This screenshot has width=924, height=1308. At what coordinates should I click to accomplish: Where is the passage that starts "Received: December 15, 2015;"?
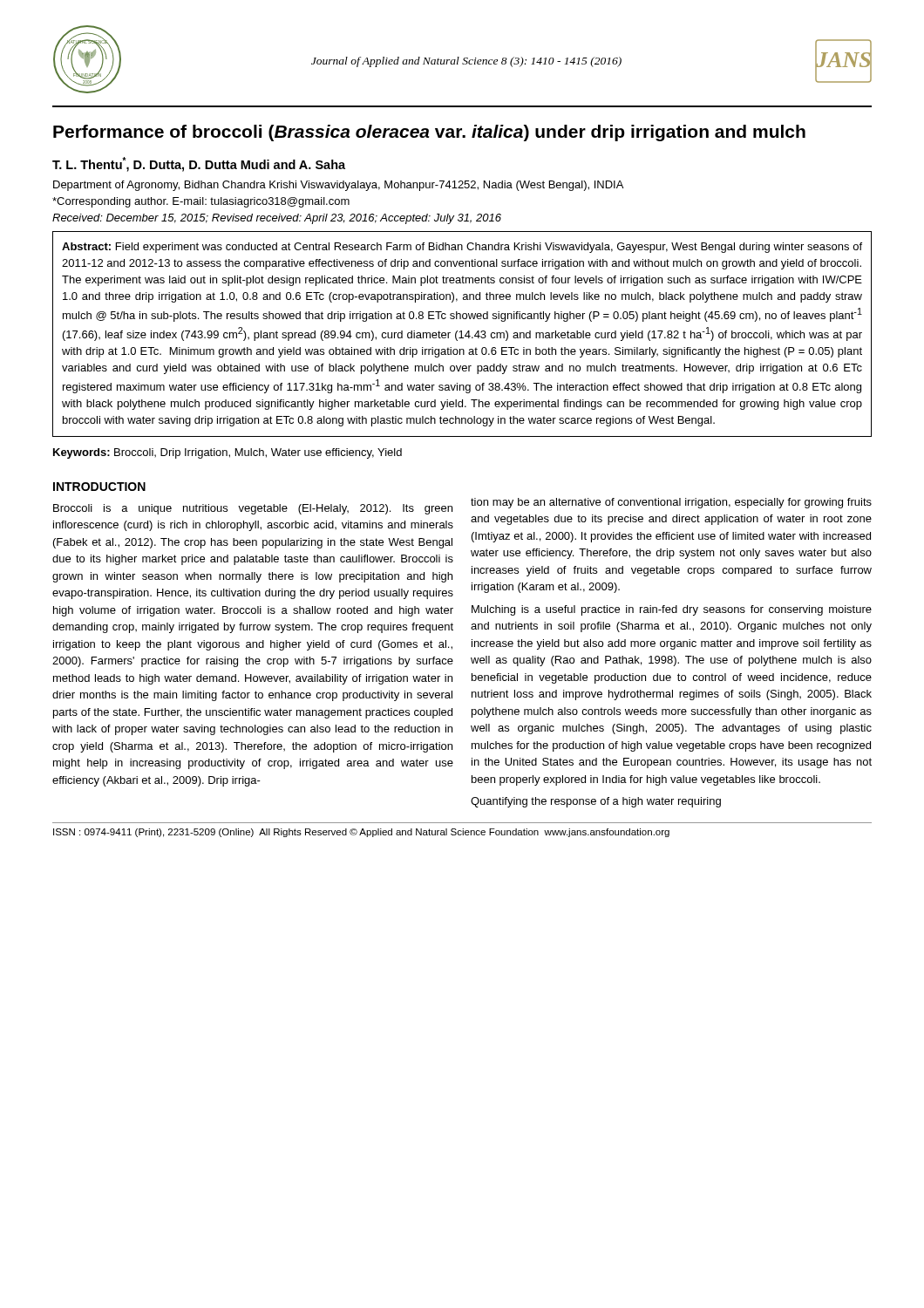(x=277, y=218)
